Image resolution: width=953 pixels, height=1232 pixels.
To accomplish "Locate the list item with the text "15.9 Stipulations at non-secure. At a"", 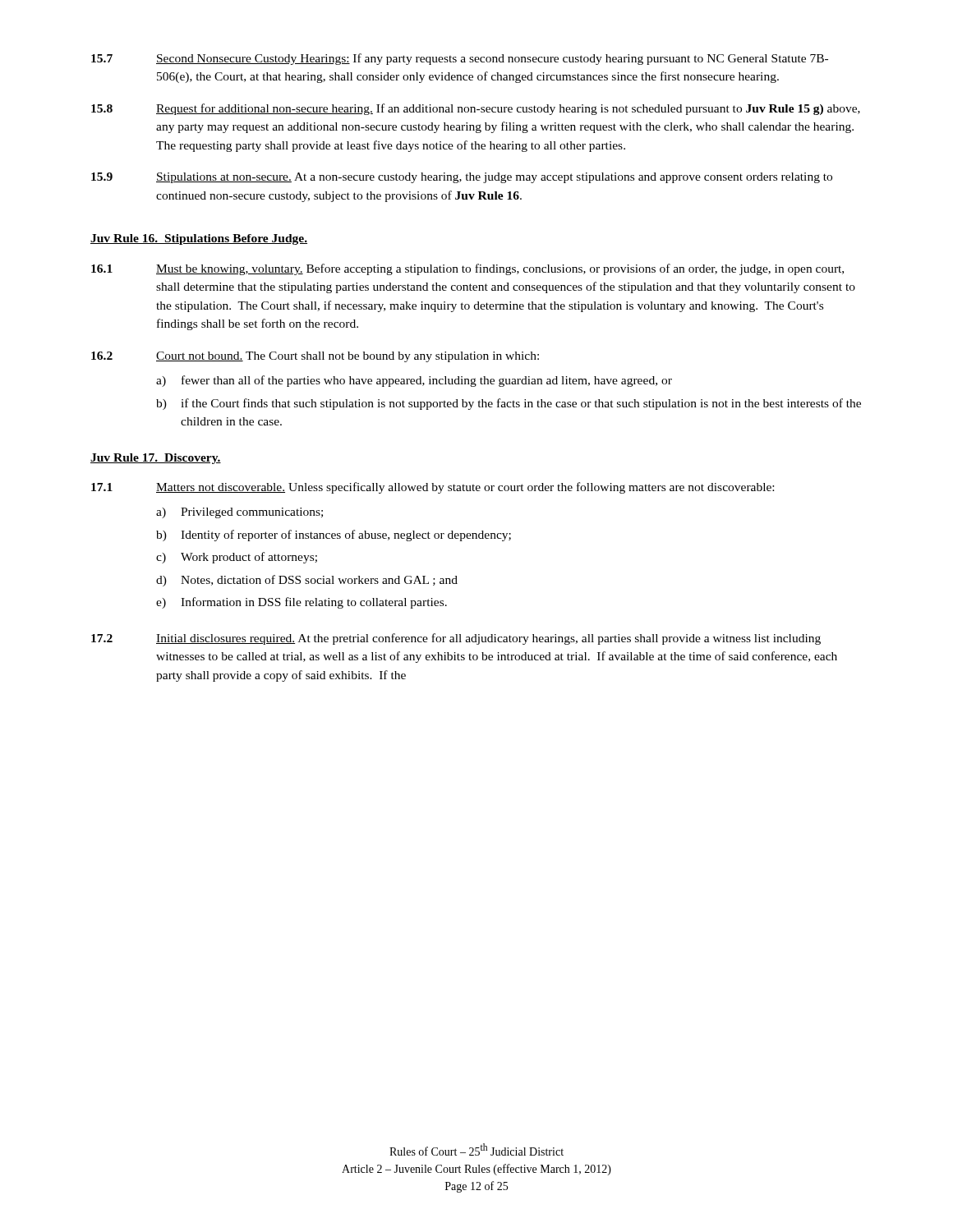I will click(476, 186).
